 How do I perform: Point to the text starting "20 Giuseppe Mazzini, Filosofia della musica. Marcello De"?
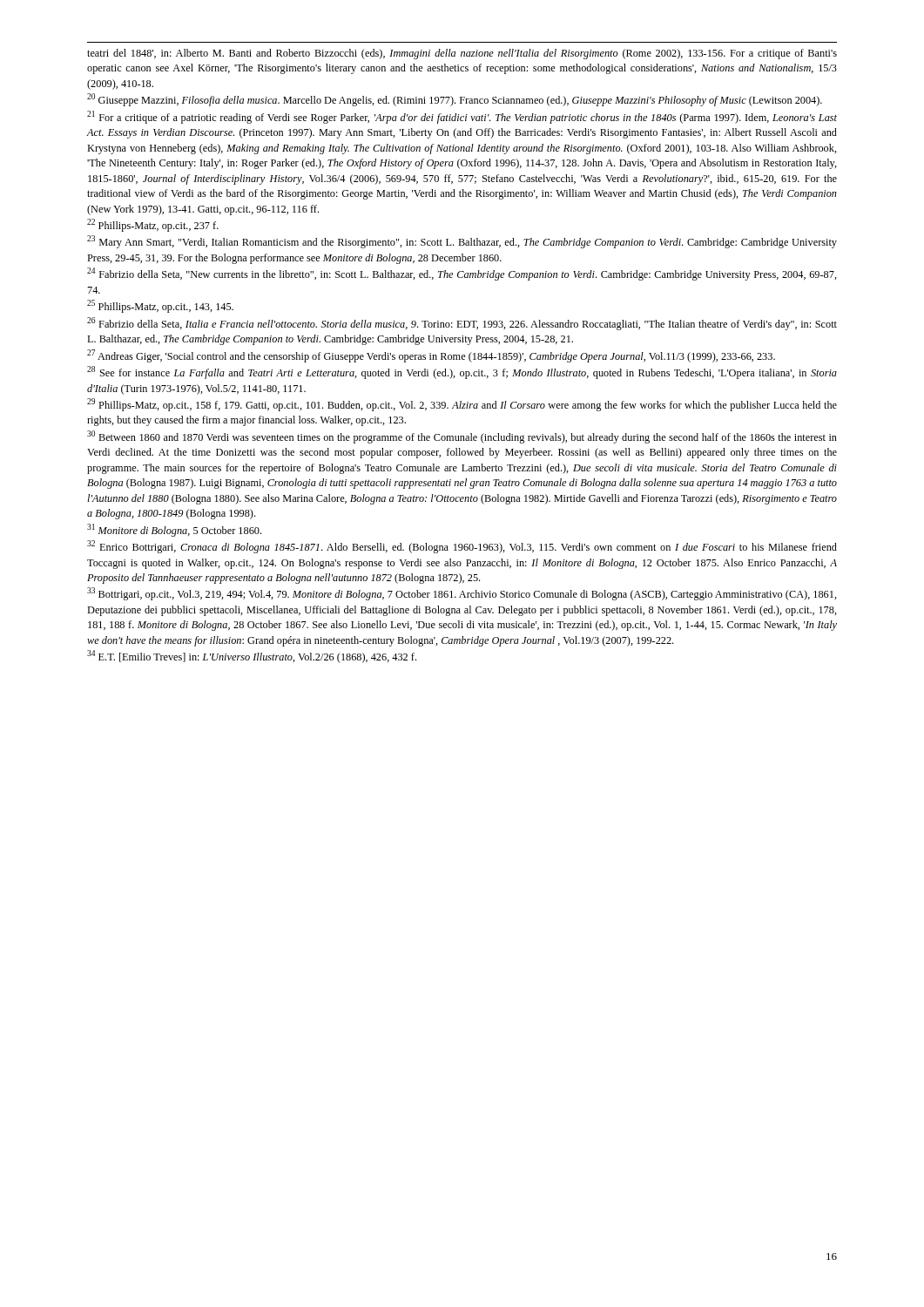coord(455,100)
